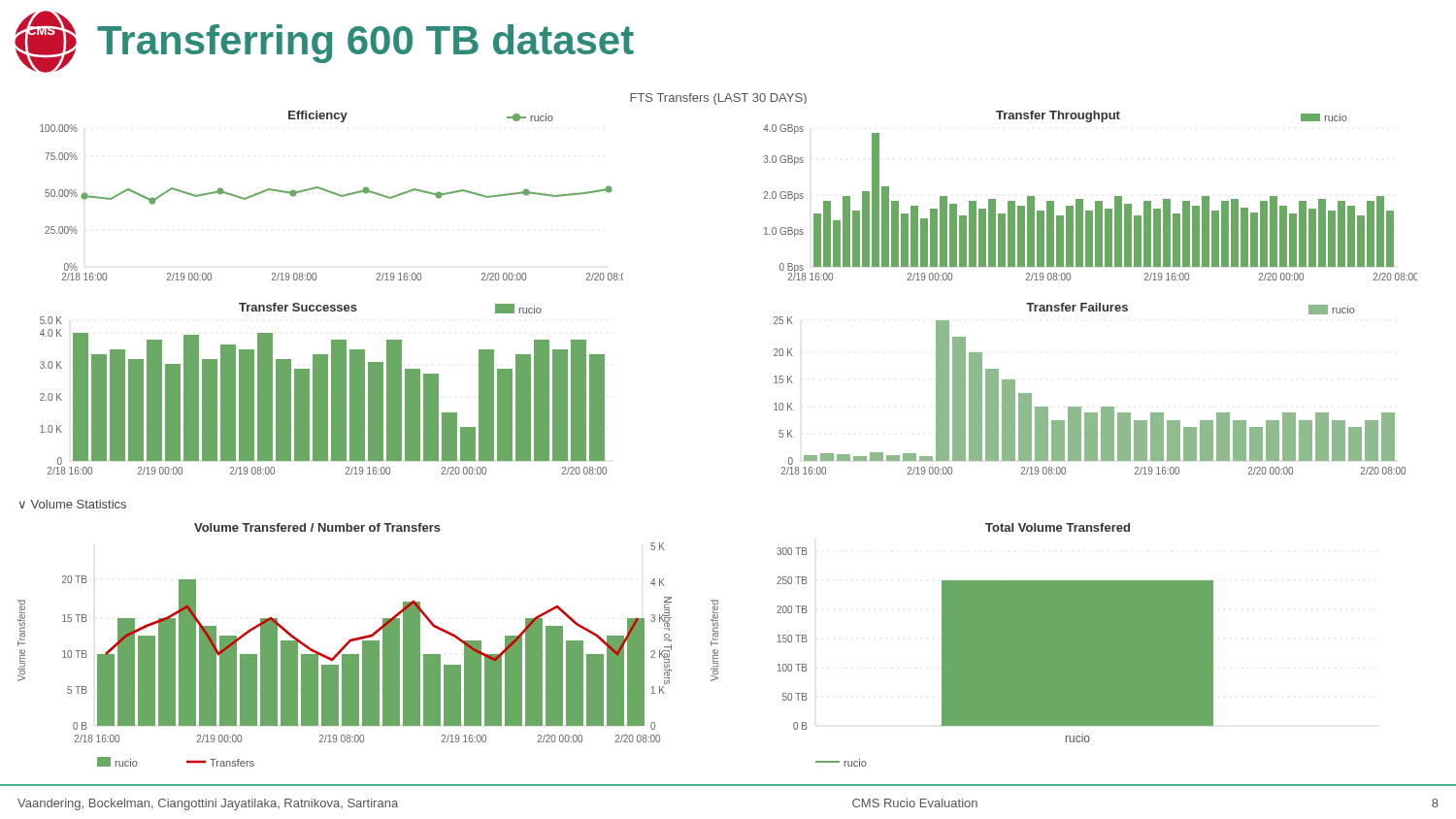Locate the line chart
Viewport: 1456px width, 819px height.
pyautogui.click(x=317, y=196)
